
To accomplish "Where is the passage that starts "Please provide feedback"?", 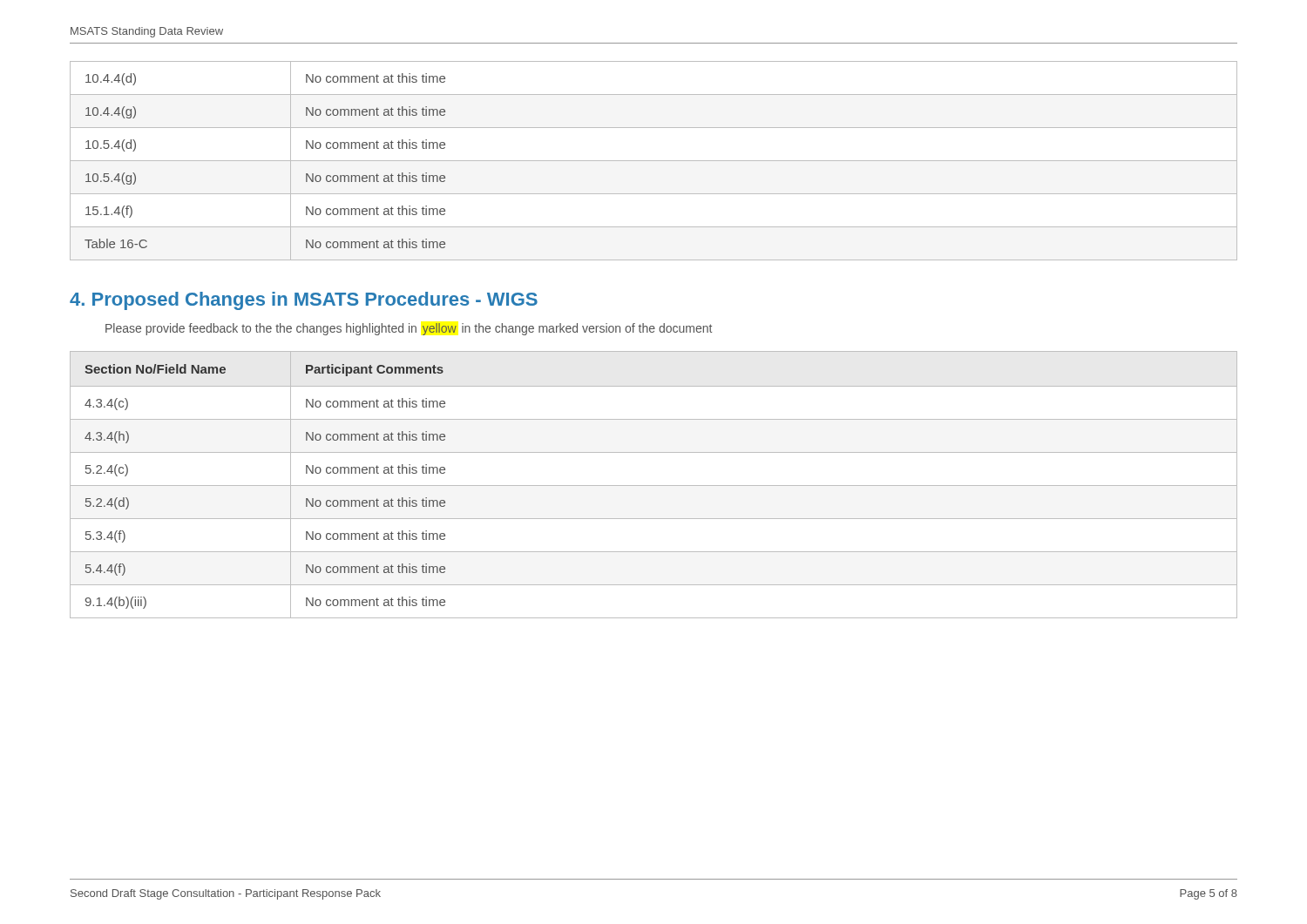I will pos(408,328).
